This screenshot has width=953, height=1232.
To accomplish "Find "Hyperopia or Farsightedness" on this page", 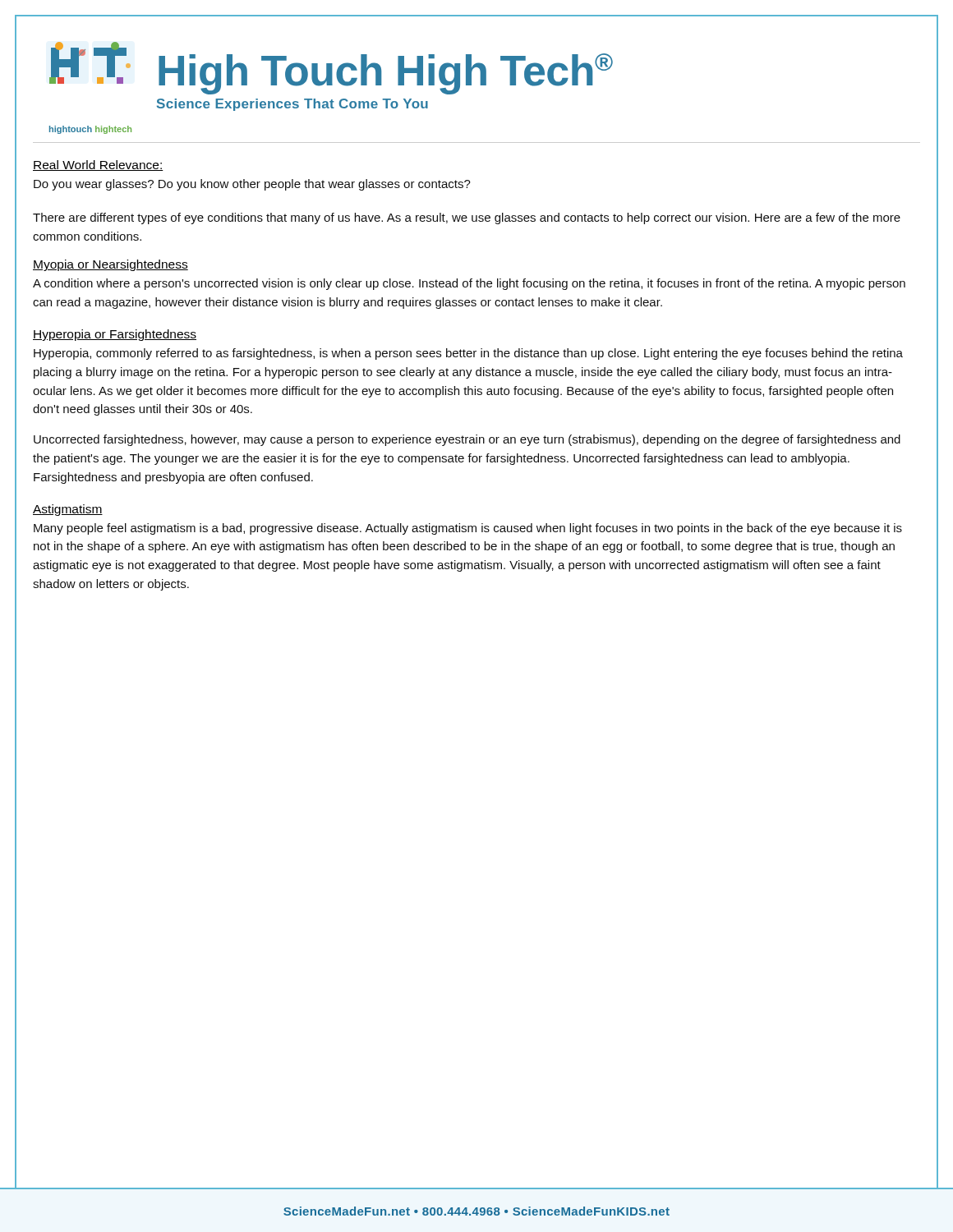I will click(x=115, y=334).
